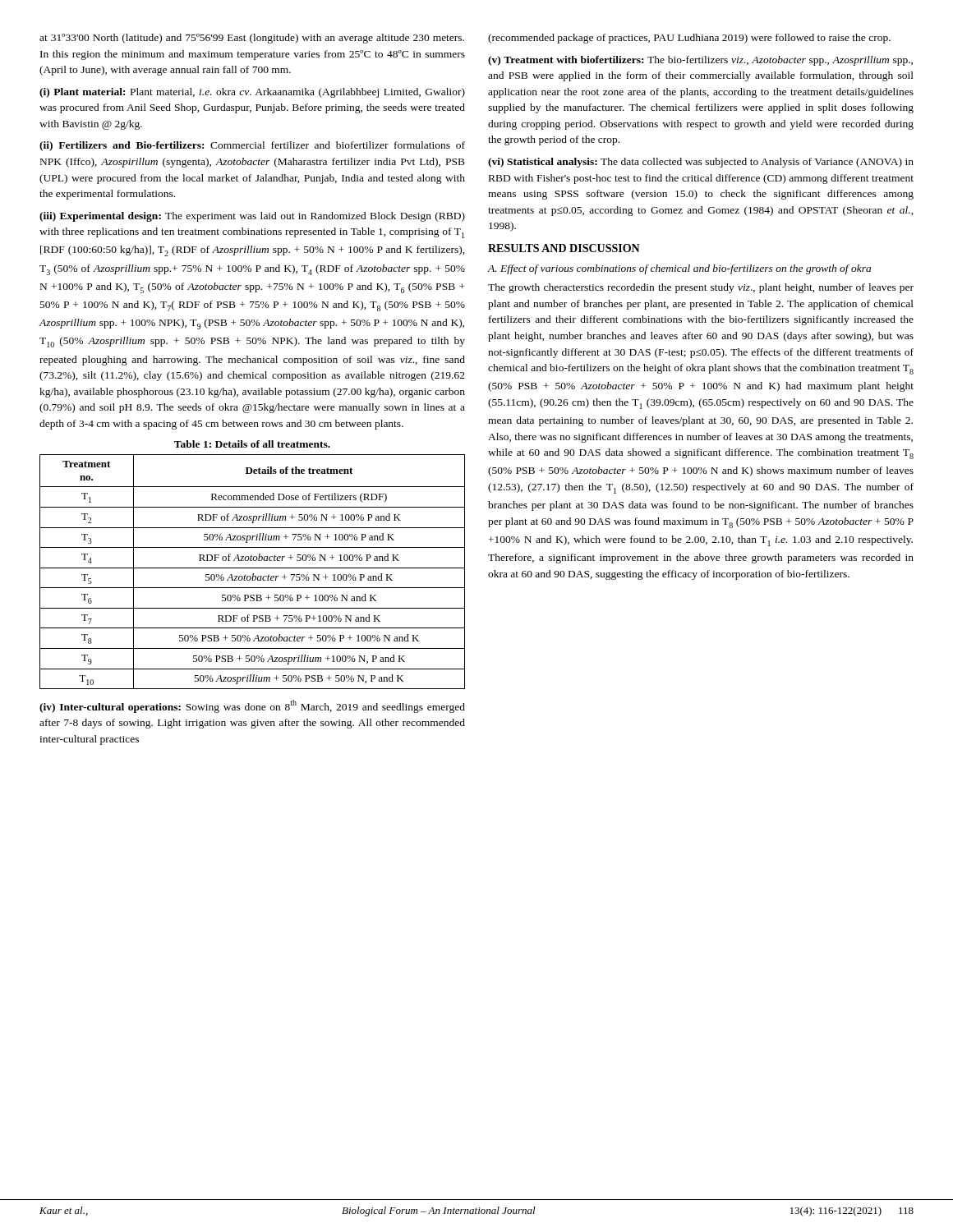
Task: Locate the block of text that opens with "at 31º33'00 North"
Action: 252,231
